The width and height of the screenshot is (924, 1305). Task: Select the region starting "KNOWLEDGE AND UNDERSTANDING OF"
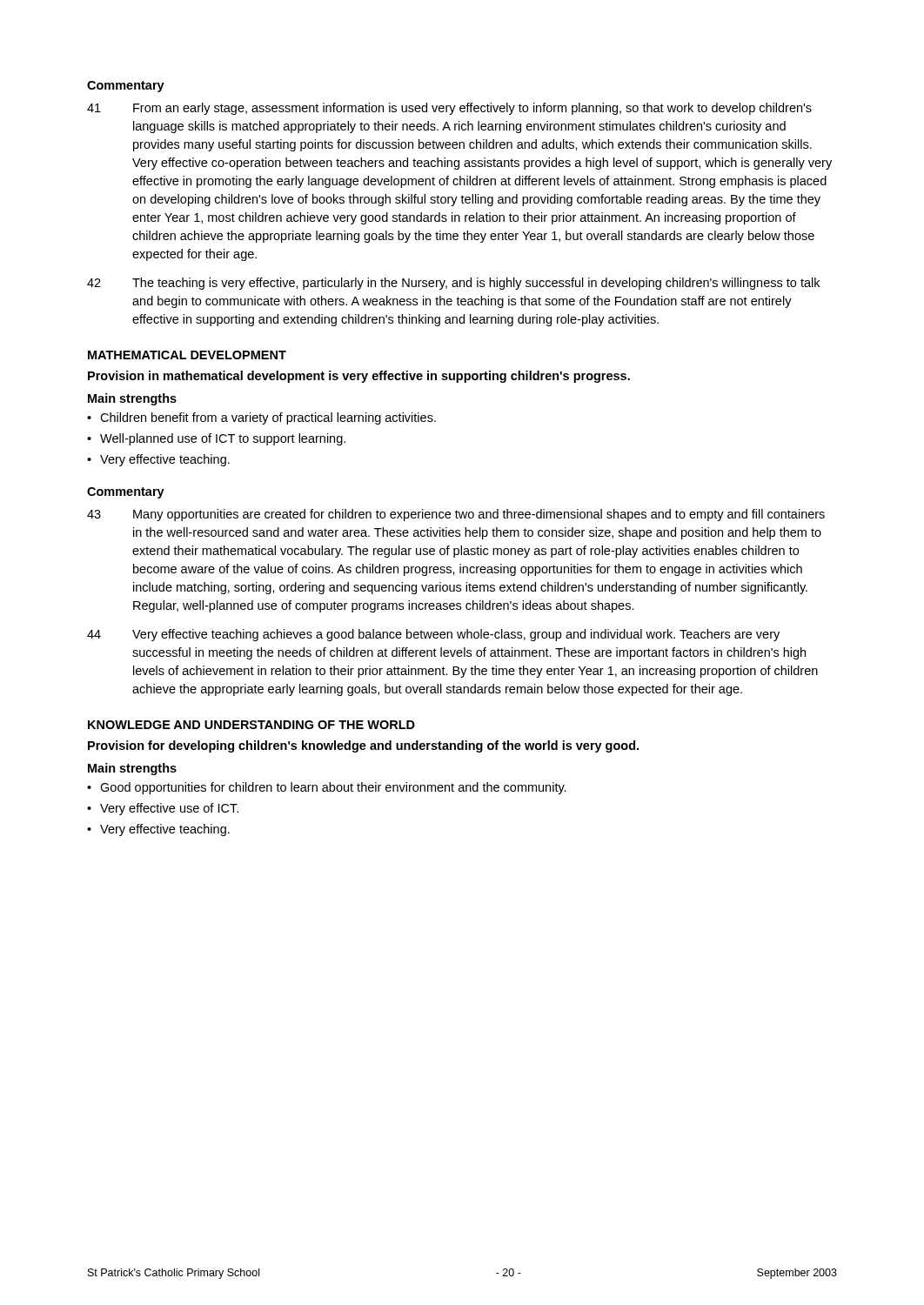click(x=251, y=725)
